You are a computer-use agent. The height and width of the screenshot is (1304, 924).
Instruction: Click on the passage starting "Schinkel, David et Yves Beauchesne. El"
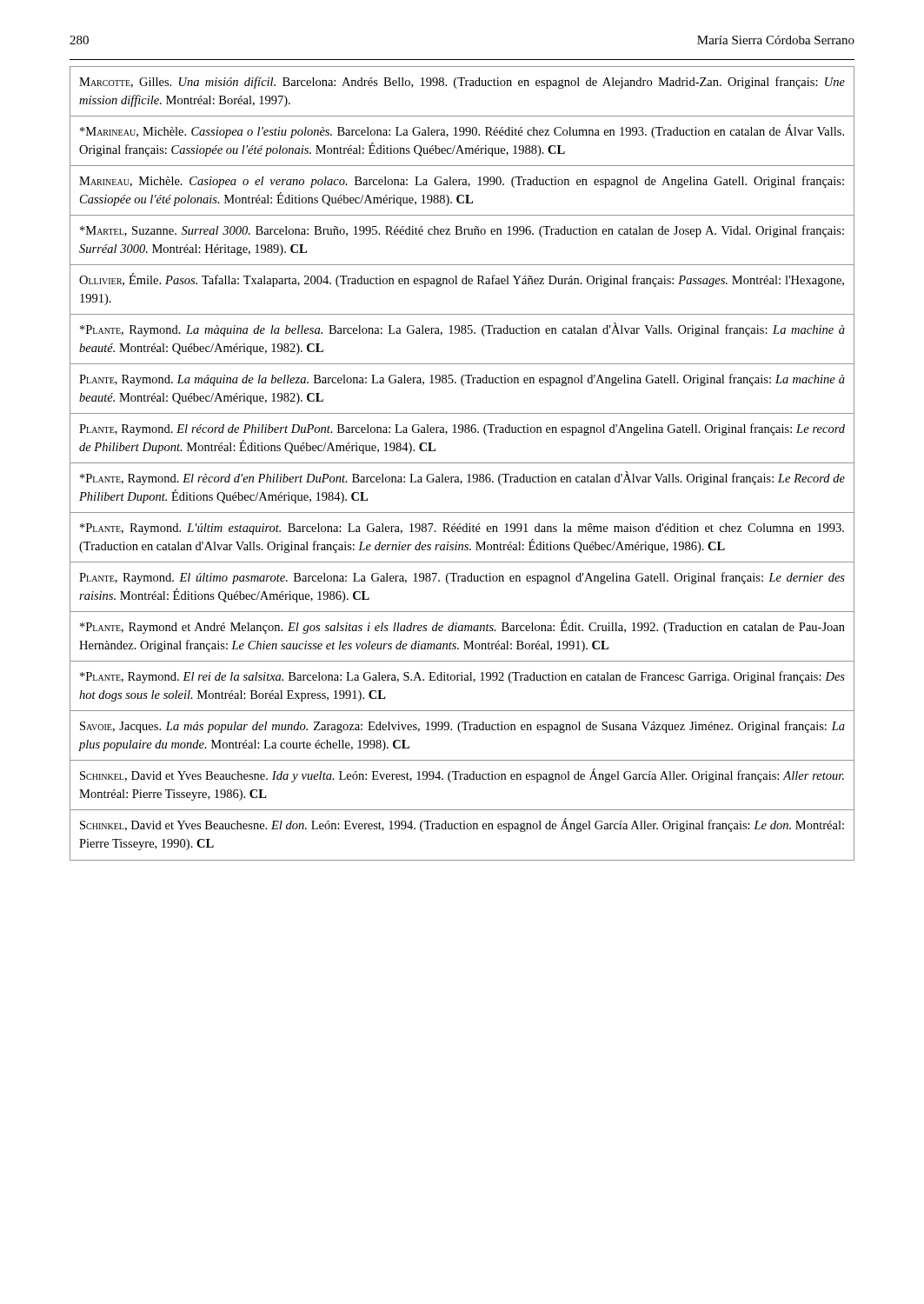click(x=462, y=834)
